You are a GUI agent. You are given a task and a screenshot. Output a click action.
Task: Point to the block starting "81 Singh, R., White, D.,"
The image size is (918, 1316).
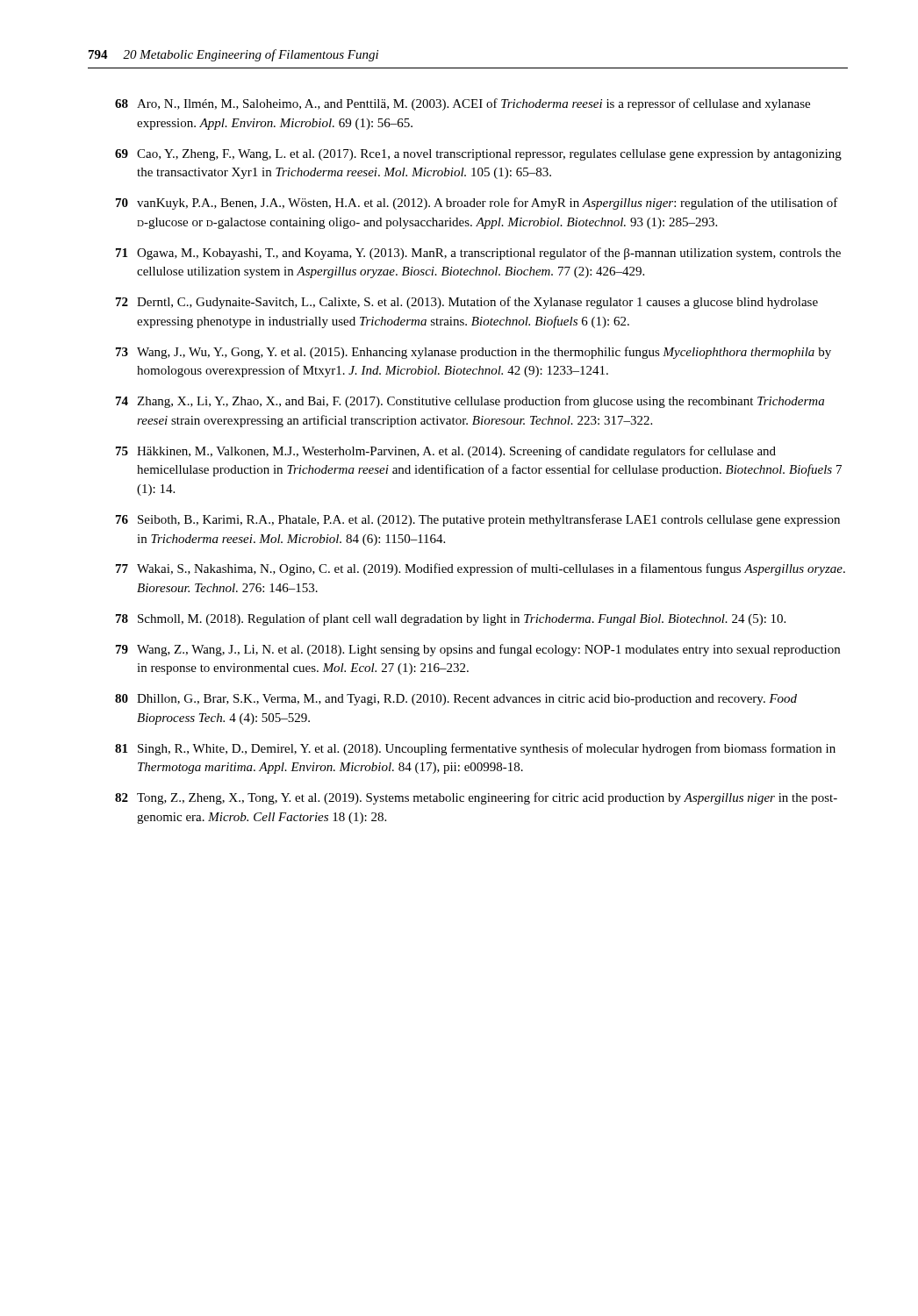coord(468,758)
